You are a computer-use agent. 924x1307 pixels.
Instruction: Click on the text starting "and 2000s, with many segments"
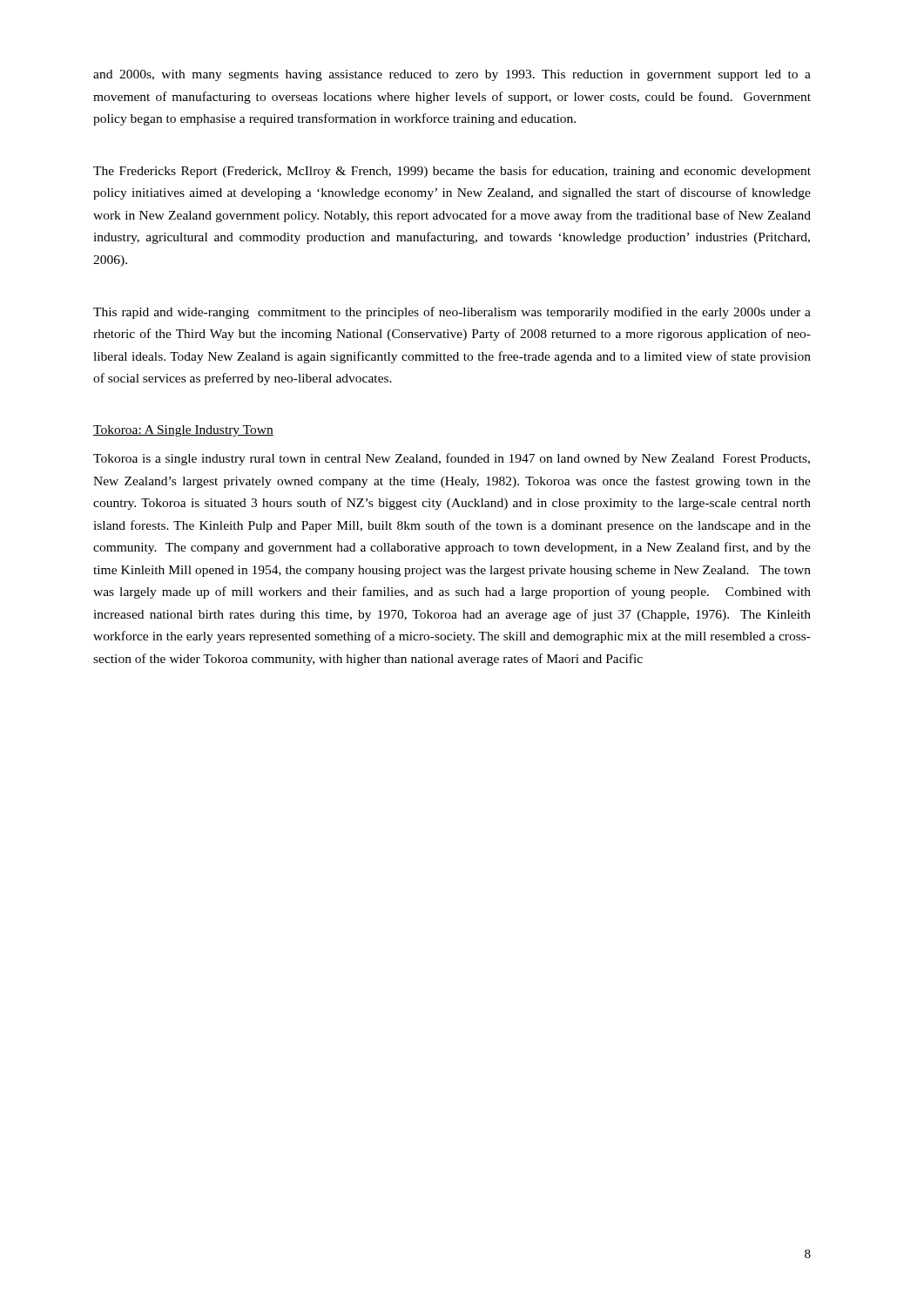(x=452, y=96)
